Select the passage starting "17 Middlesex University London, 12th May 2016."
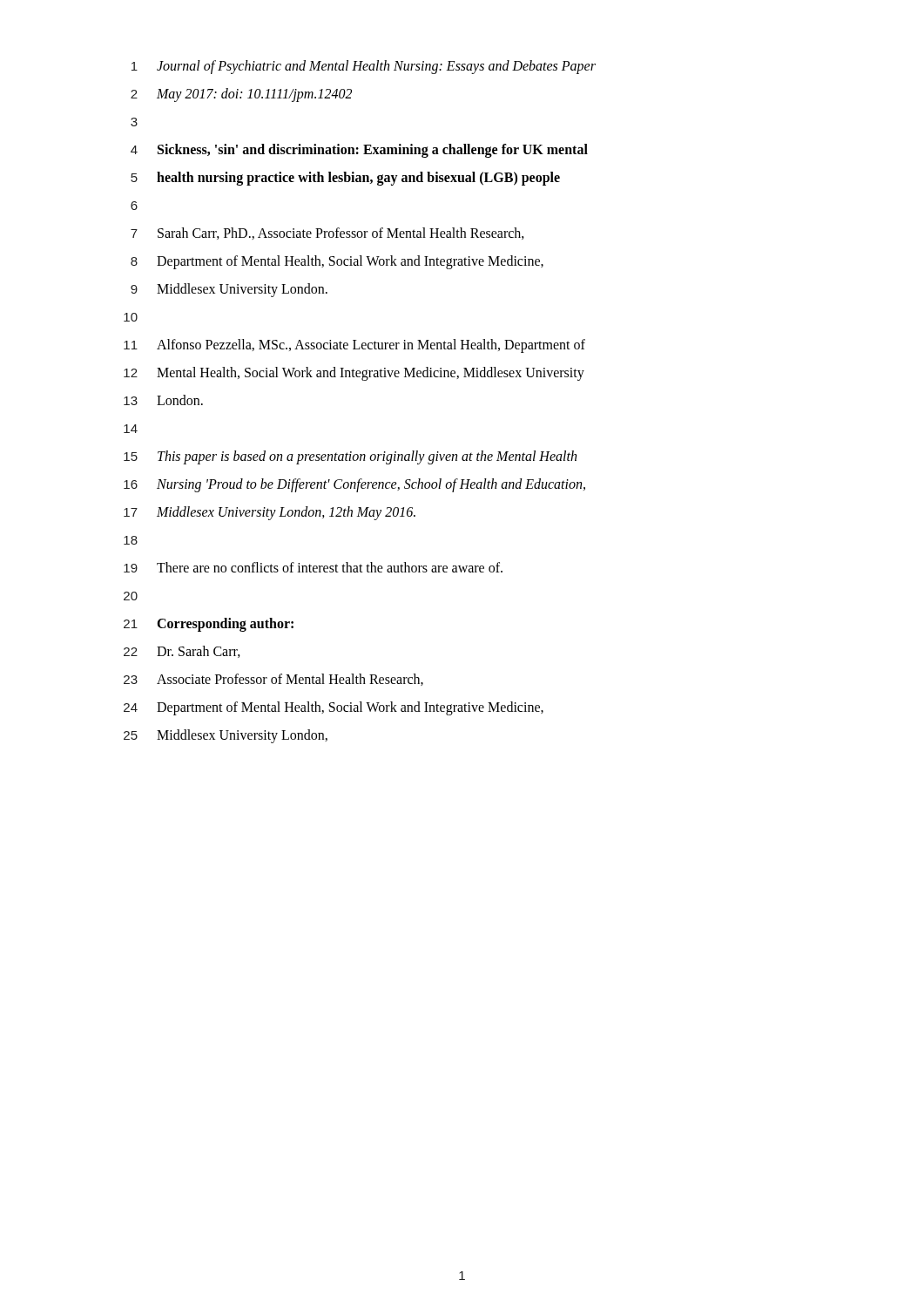The width and height of the screenshot is (924, 1307). click(270, 513)
